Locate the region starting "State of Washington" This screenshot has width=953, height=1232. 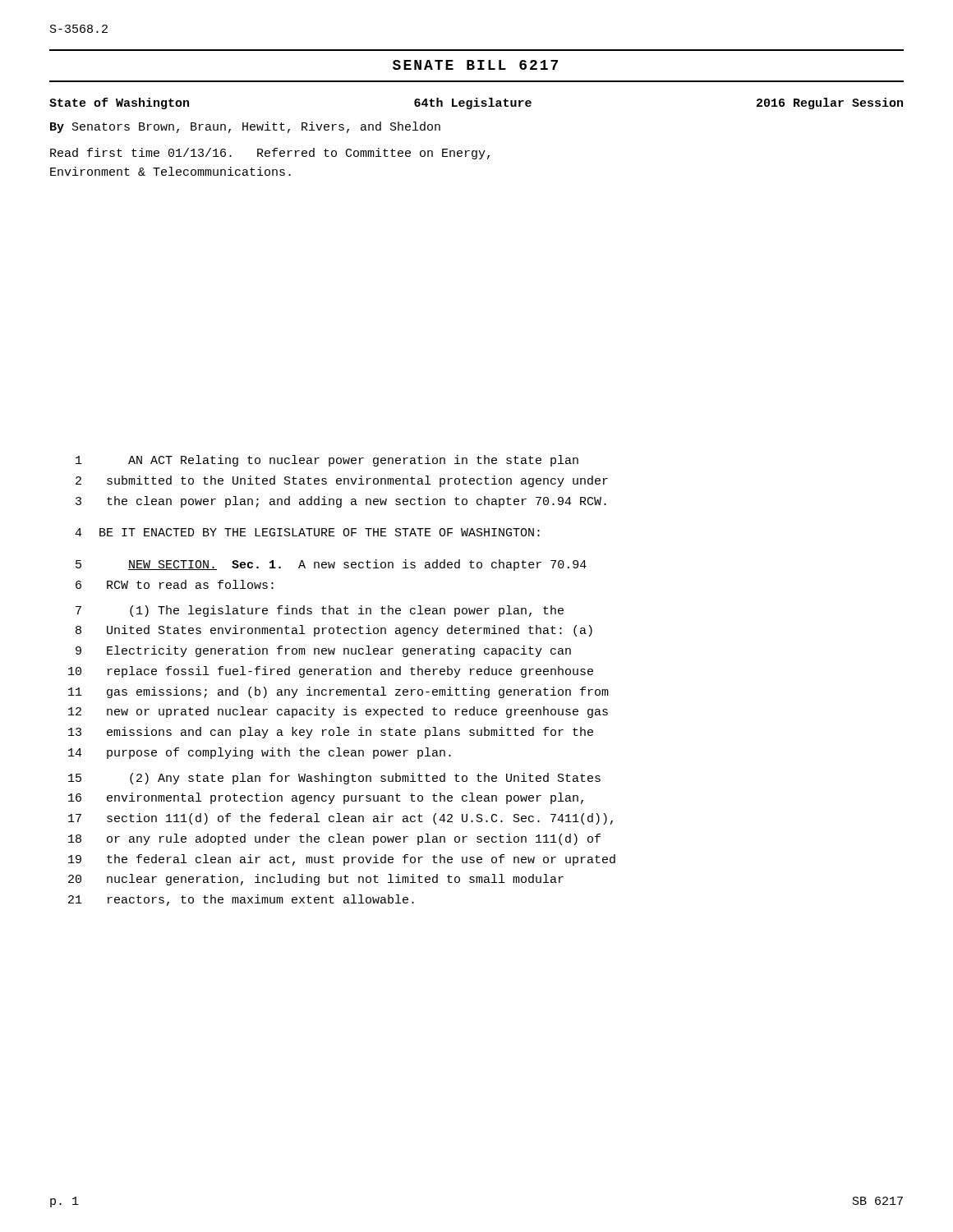pyautogui.click(x=476, y=104)
